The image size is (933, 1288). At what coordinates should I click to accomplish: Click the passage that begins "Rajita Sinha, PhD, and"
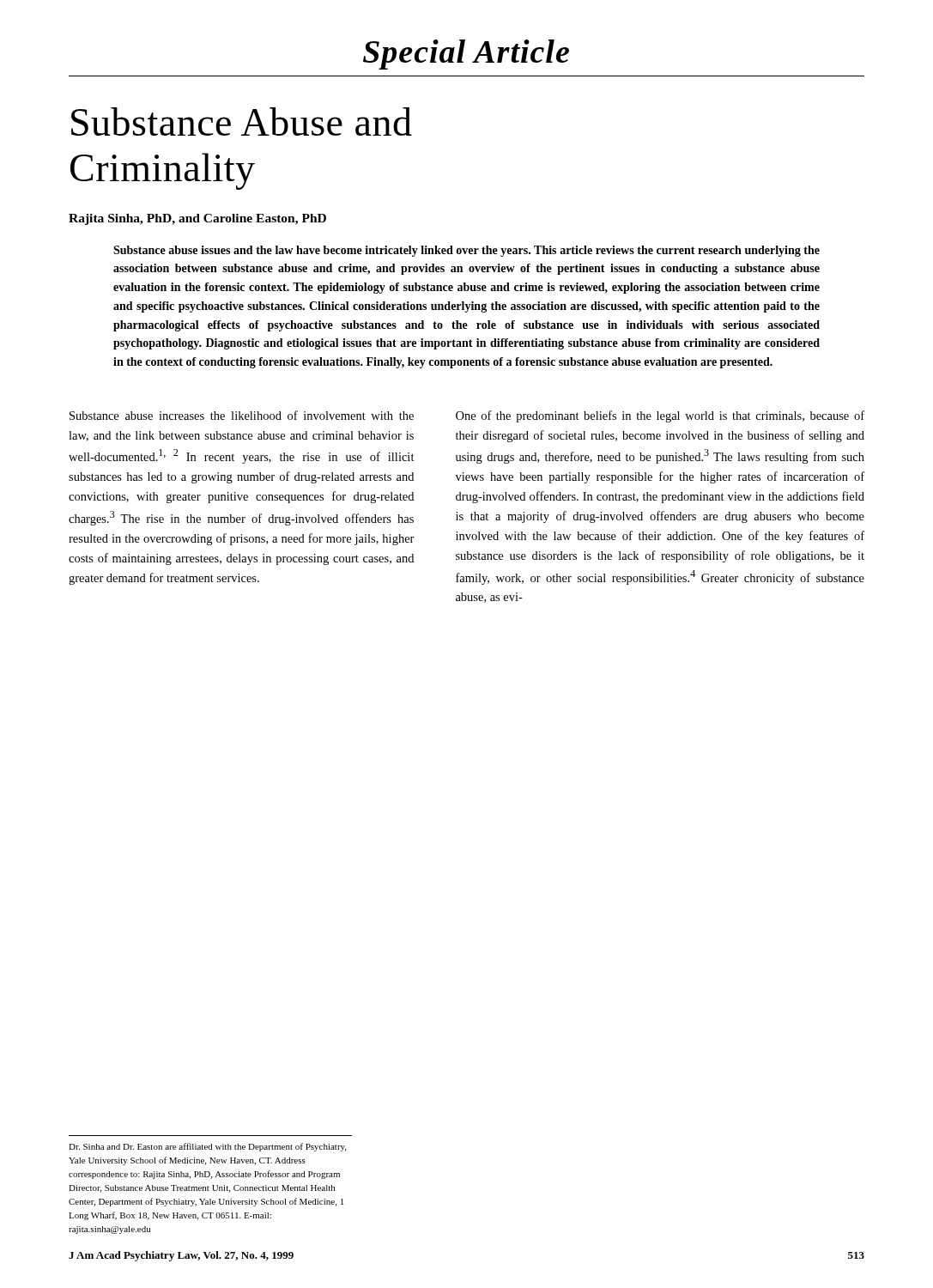pyautogui.click(x=198, y=217)
